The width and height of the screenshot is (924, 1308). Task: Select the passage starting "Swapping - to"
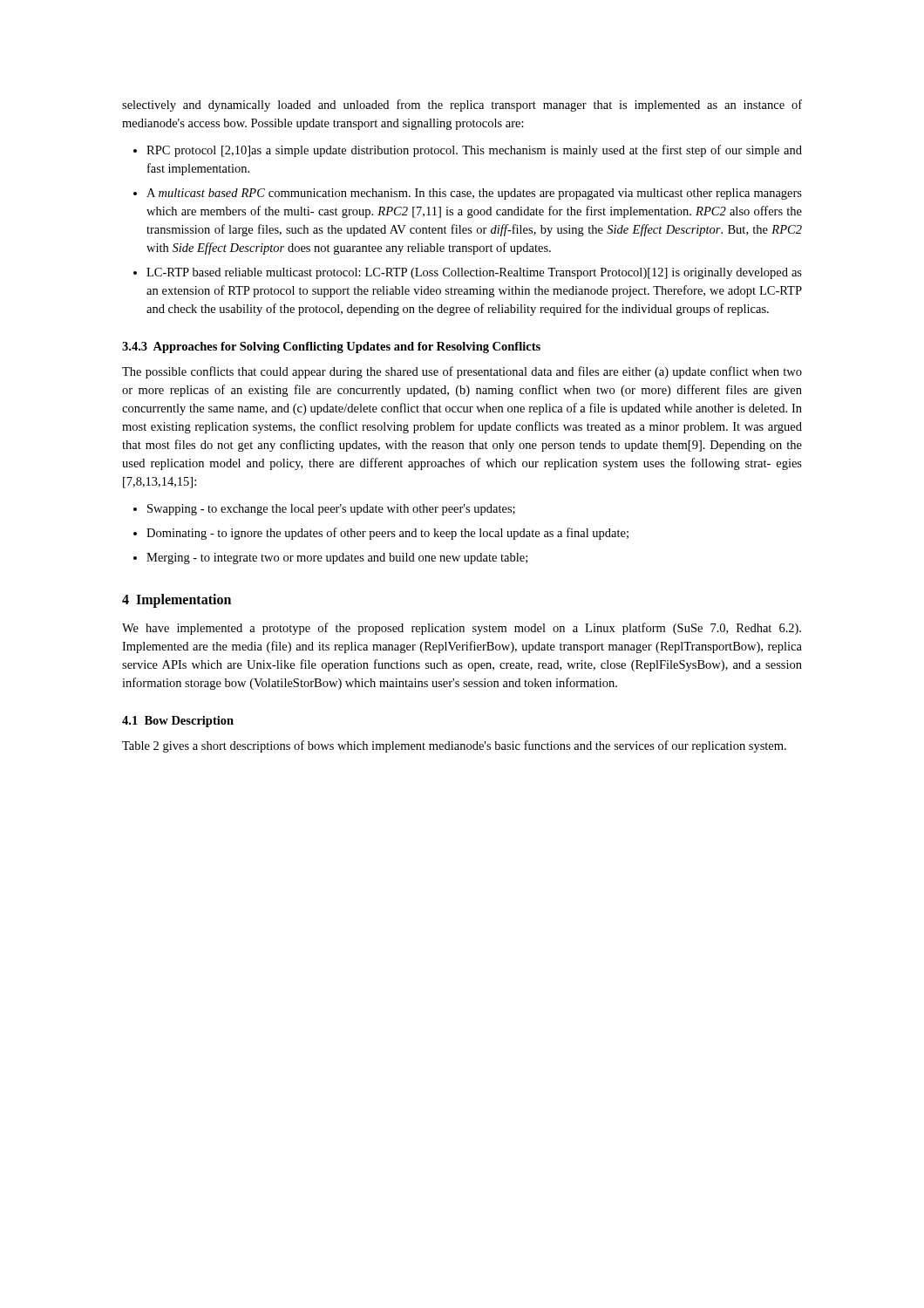(331, 509)
